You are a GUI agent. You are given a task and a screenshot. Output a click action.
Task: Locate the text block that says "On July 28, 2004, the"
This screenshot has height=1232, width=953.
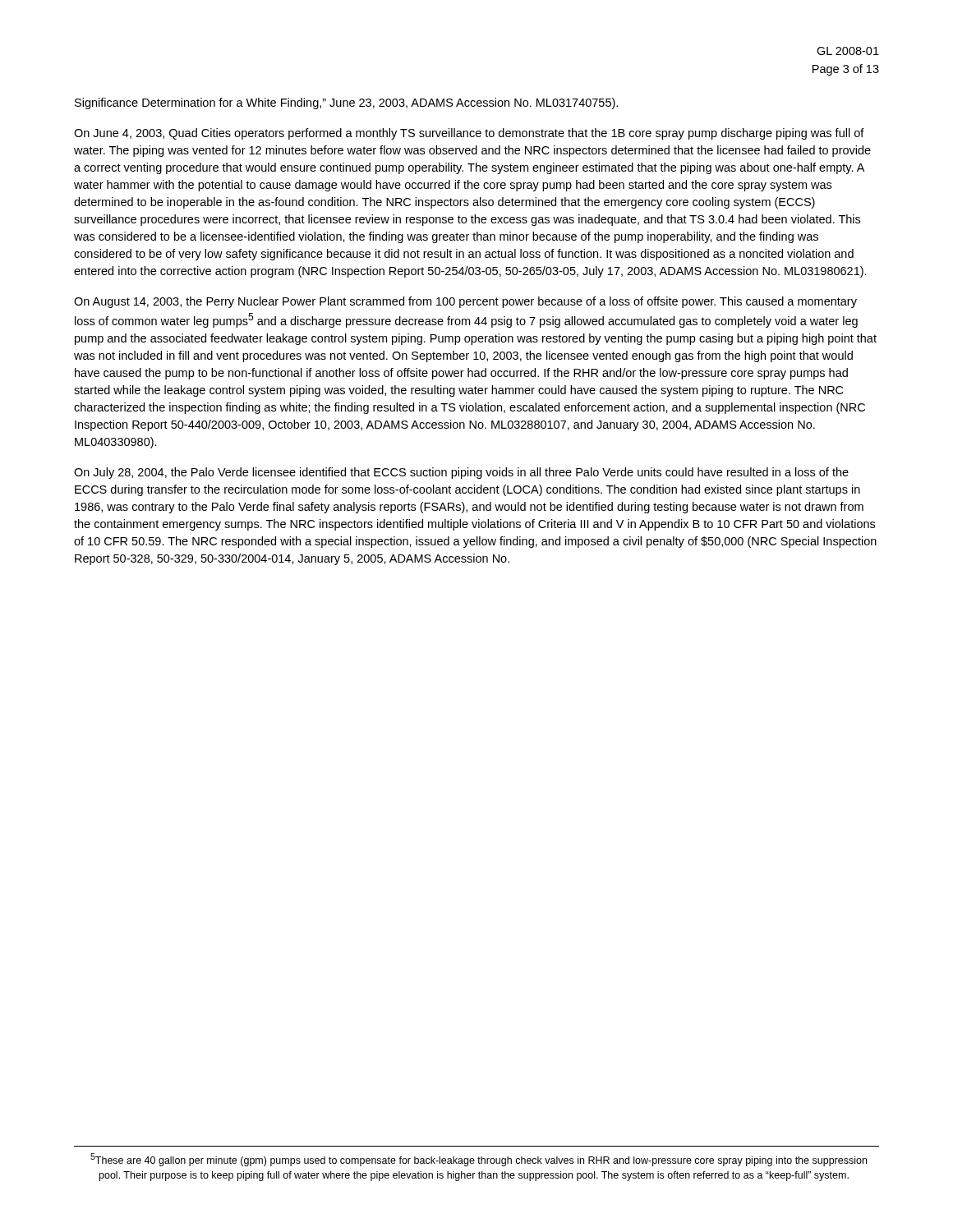pos(475,516)
